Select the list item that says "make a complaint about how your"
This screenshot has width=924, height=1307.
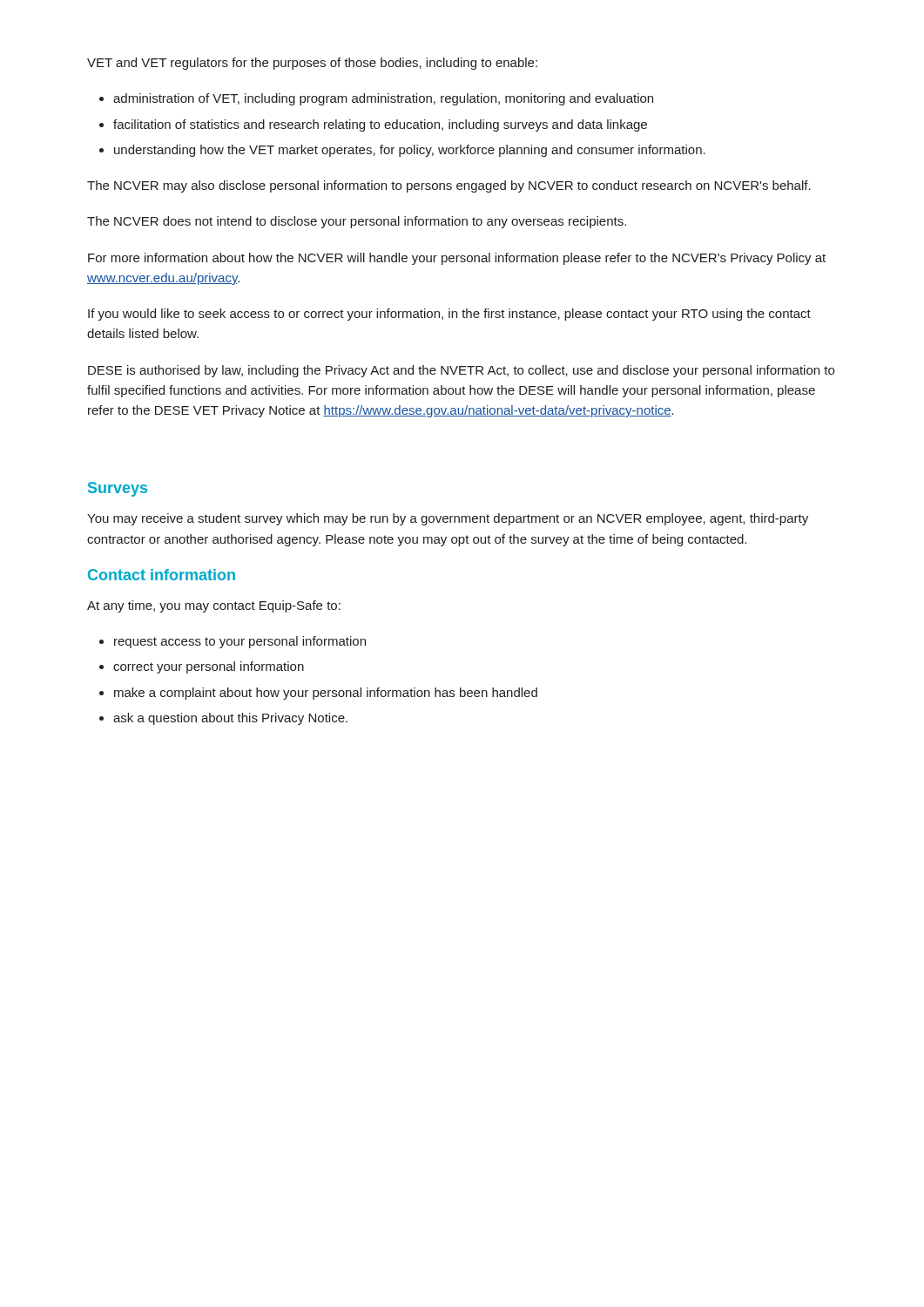pyautogui.click(x=326, y=692)
